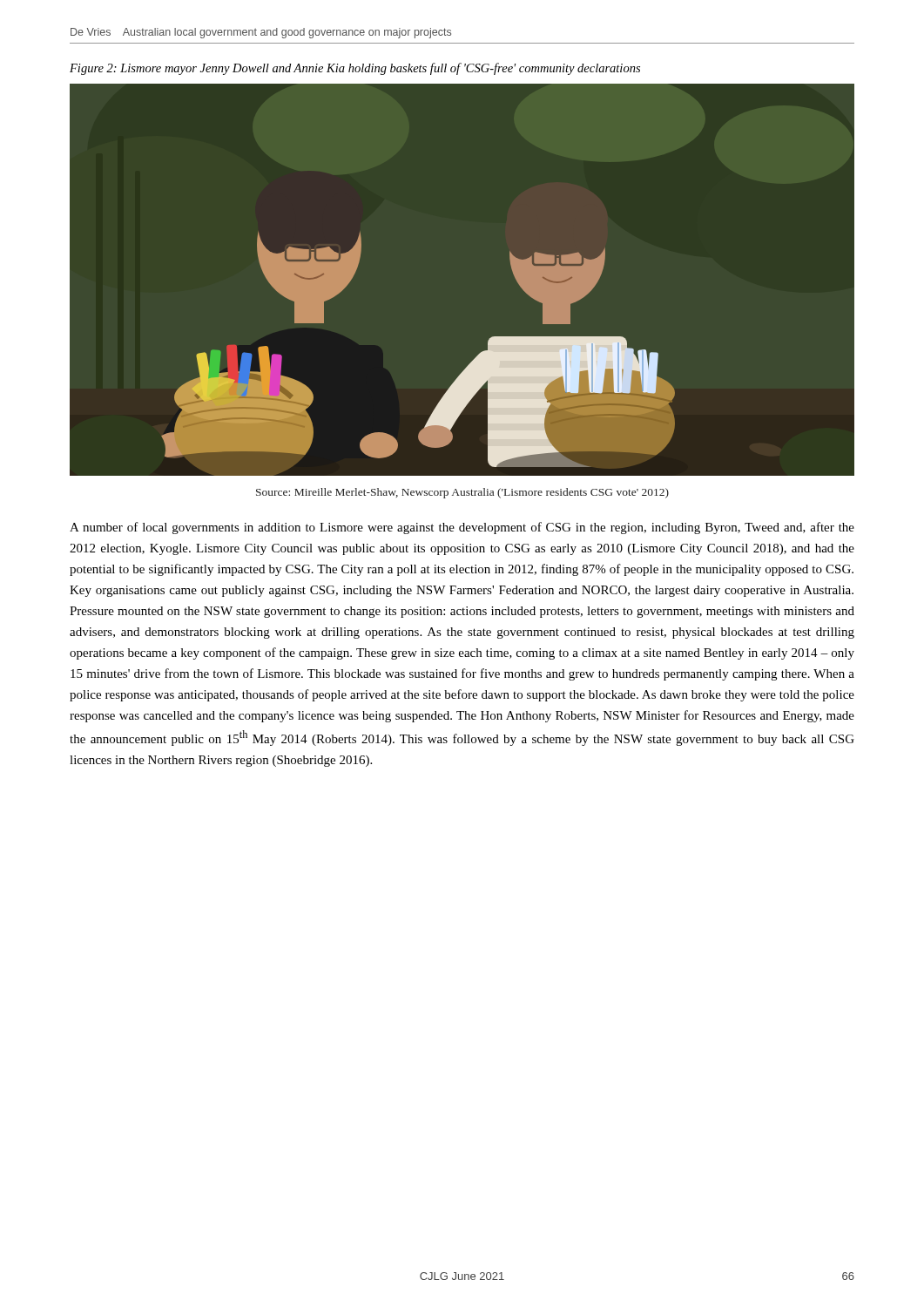Select the text block starting "Source: Mireille Merlet-Shaw, Newscorp"

tap(462, 492)
